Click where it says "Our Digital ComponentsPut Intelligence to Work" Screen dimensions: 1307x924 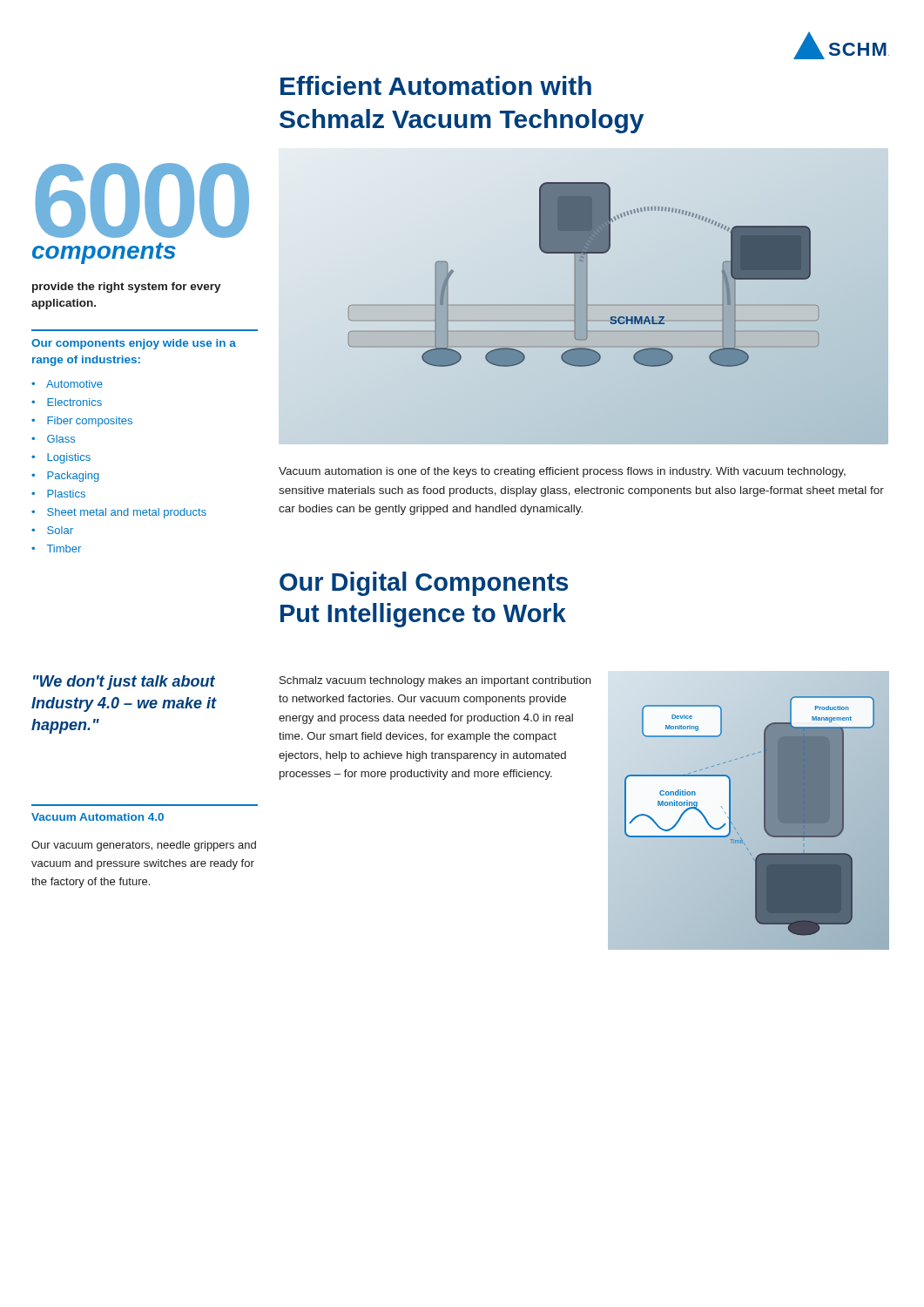pyautogui.click(x=553, y=598)
